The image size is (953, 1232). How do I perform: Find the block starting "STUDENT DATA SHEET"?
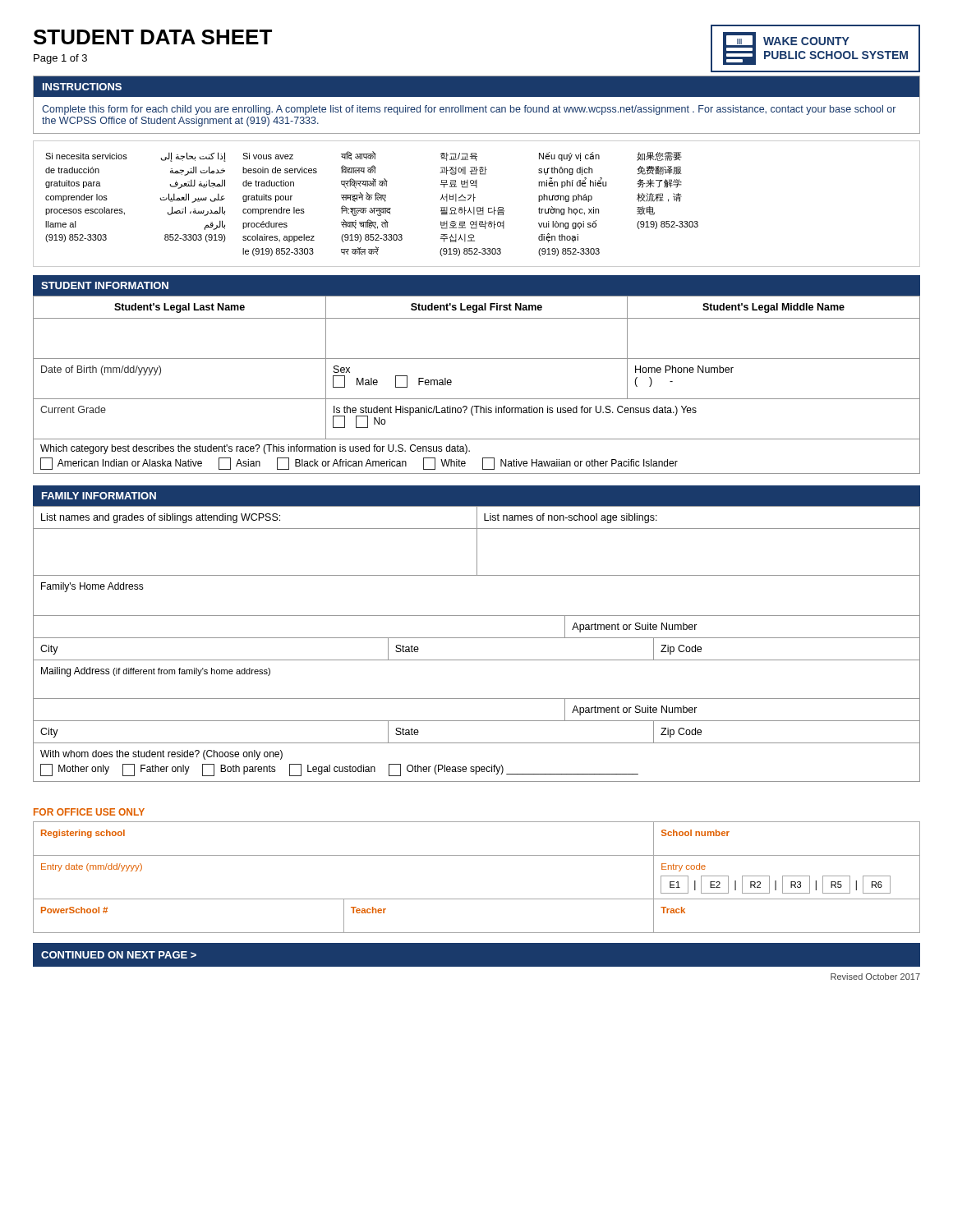click(x=153, y=37)
